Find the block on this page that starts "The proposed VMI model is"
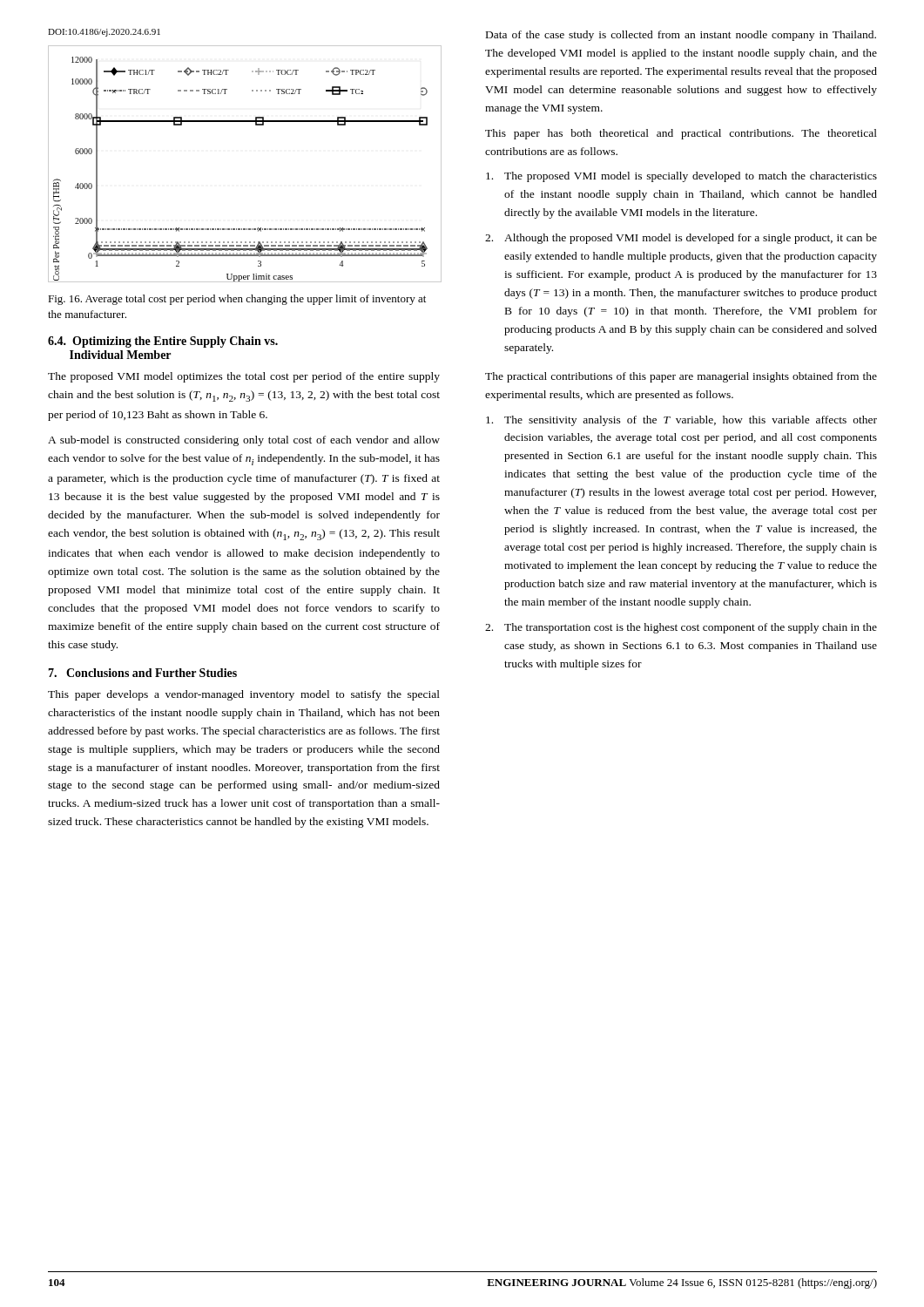The image size is (924, 1307). [x=681, y=195]
